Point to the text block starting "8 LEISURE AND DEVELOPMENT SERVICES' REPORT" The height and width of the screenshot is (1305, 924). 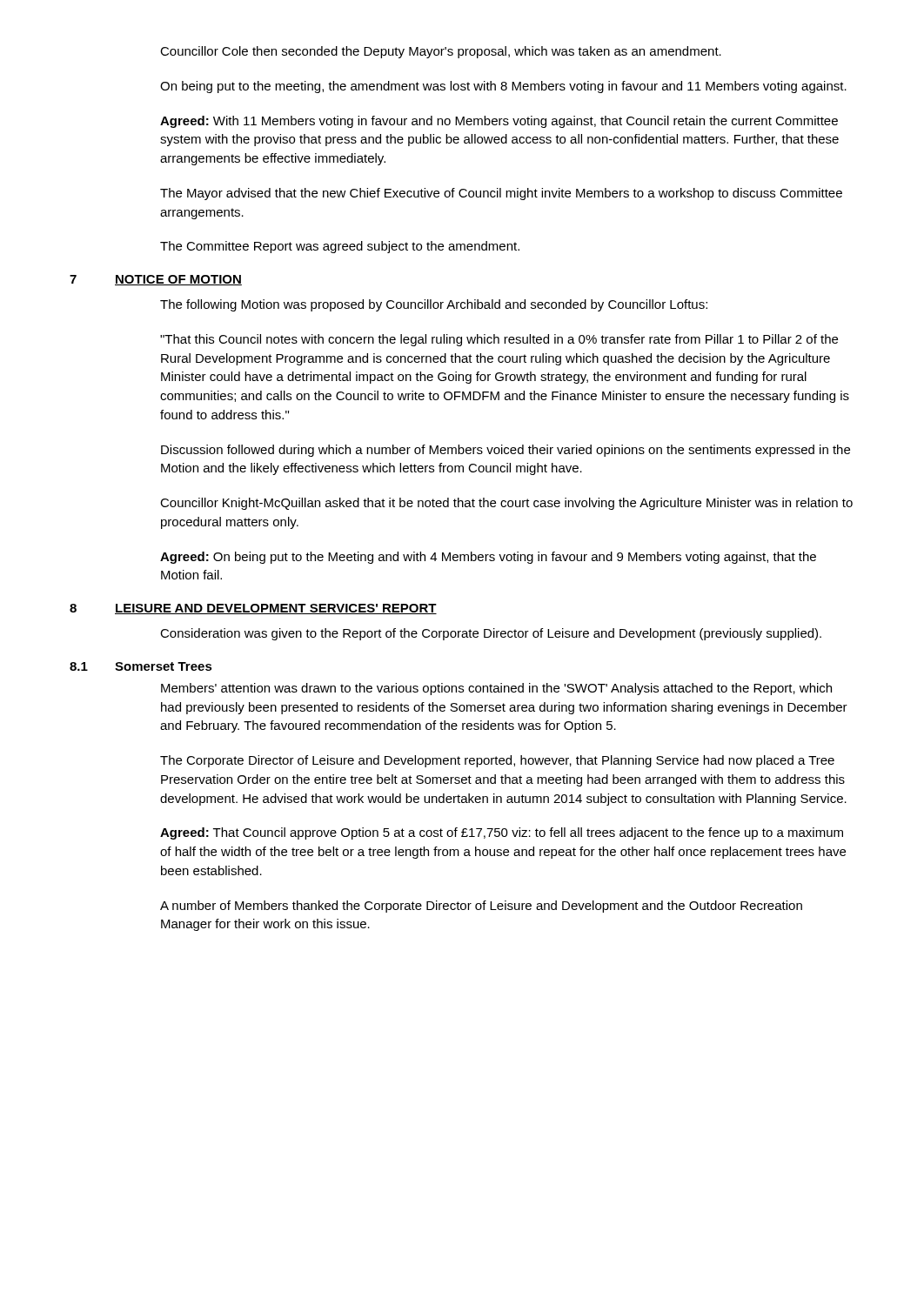click(x=253, y=608)
